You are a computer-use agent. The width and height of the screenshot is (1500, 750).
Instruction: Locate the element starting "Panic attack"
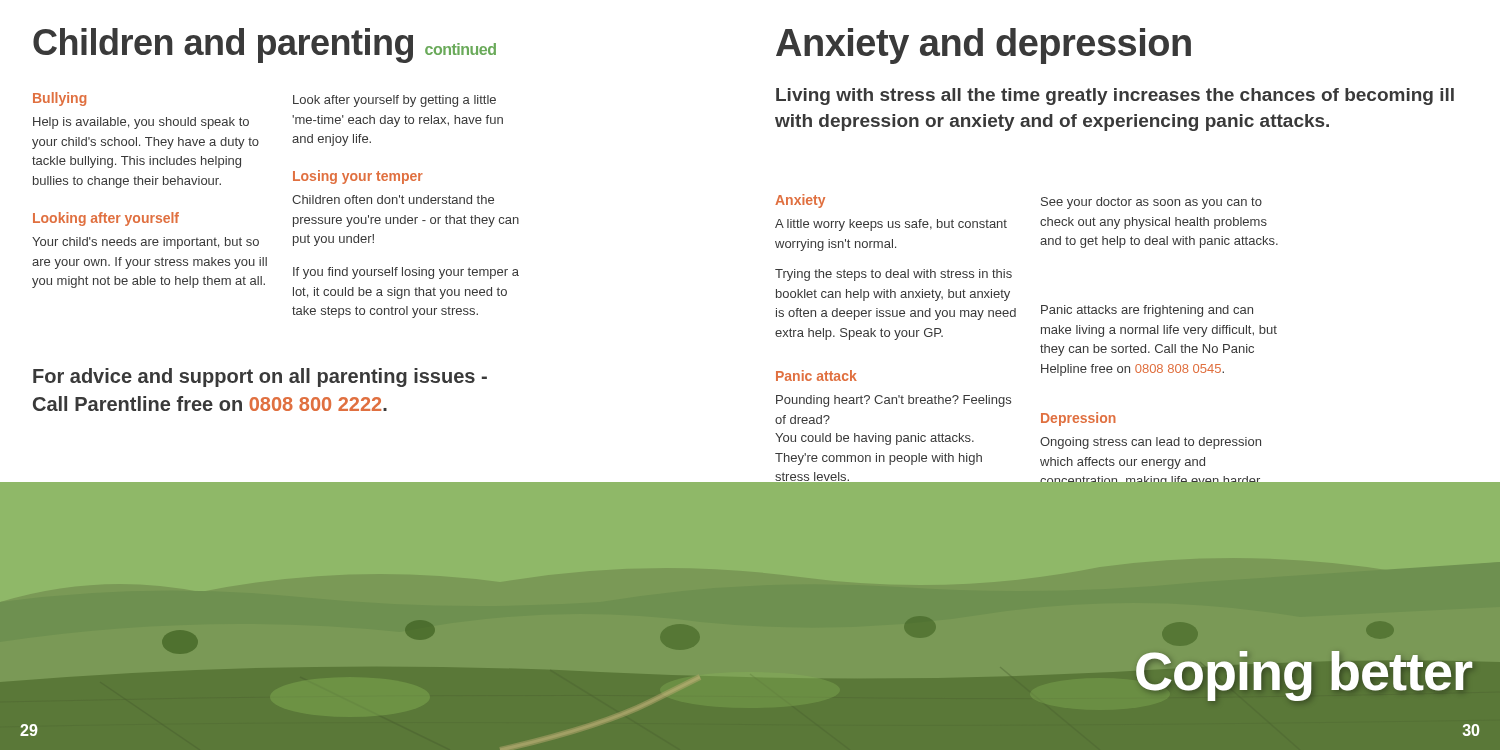pos(816,376)
